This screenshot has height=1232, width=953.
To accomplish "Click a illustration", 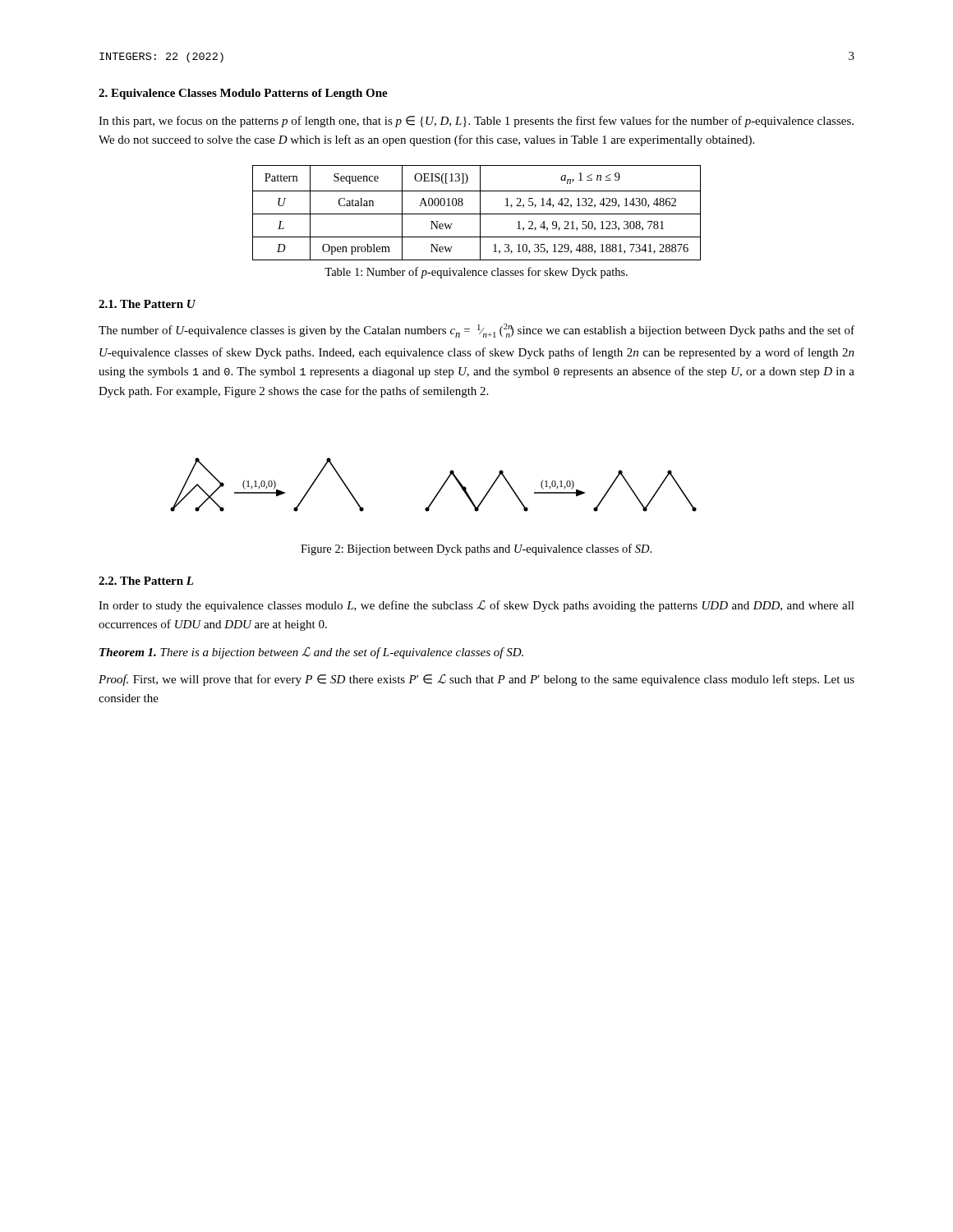I will (x=476, y=478).
